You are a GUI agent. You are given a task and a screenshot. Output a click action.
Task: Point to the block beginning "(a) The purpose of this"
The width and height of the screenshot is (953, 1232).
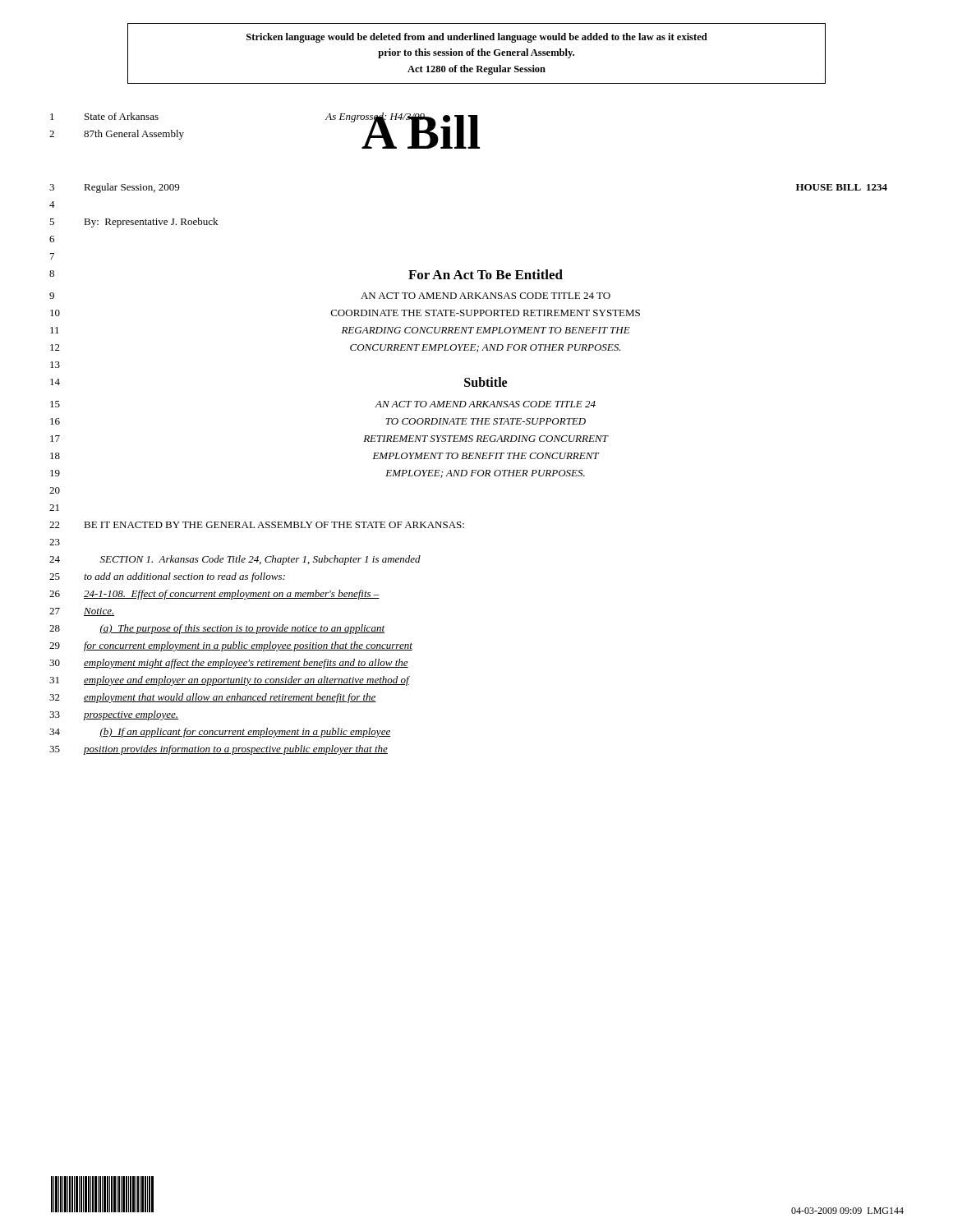[x=234, y=628]
